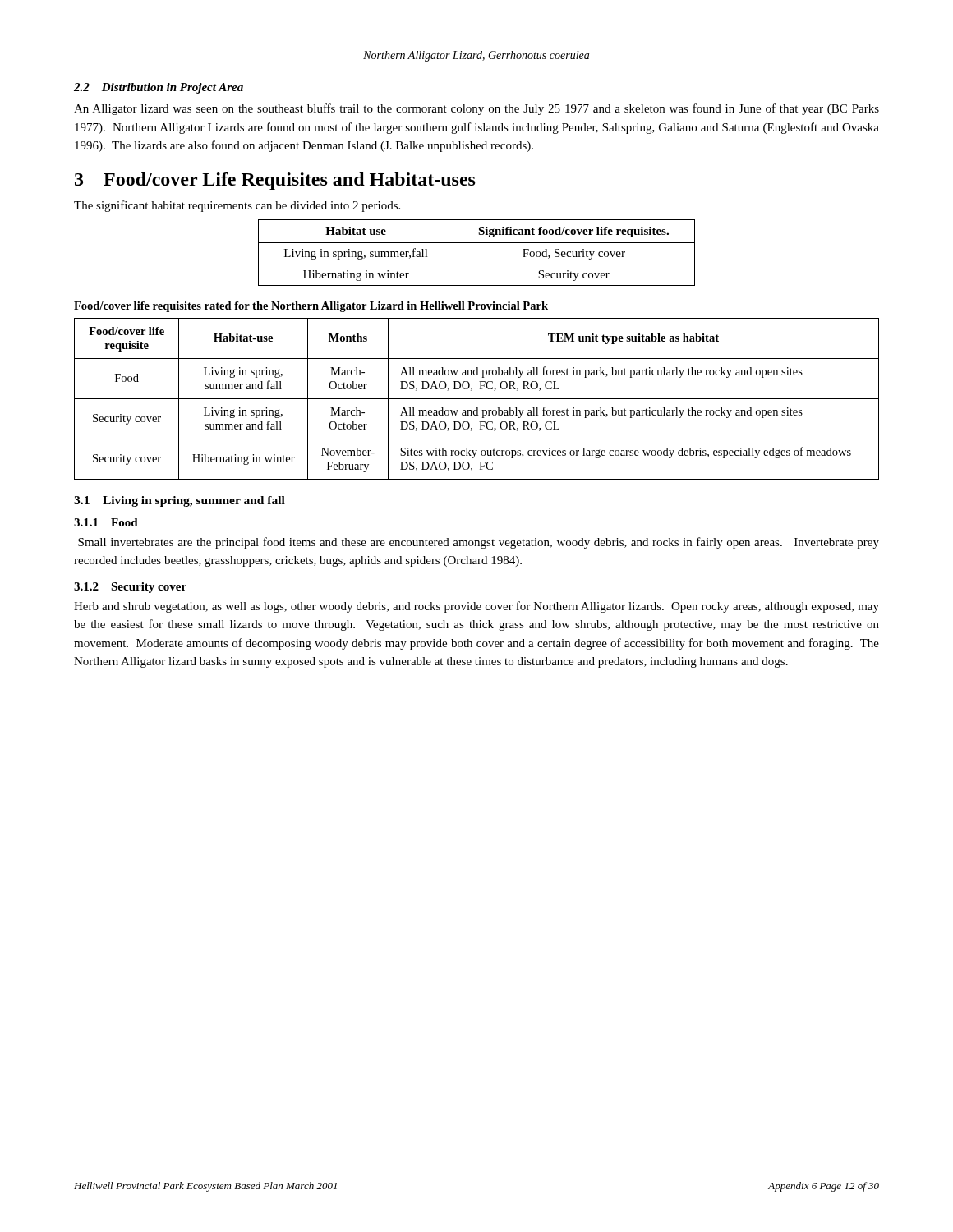Point to the caption beginning "Food/cover life requisites rated for the"
The width and height of the screenshot is (953, 1232).
coord(311,305)
